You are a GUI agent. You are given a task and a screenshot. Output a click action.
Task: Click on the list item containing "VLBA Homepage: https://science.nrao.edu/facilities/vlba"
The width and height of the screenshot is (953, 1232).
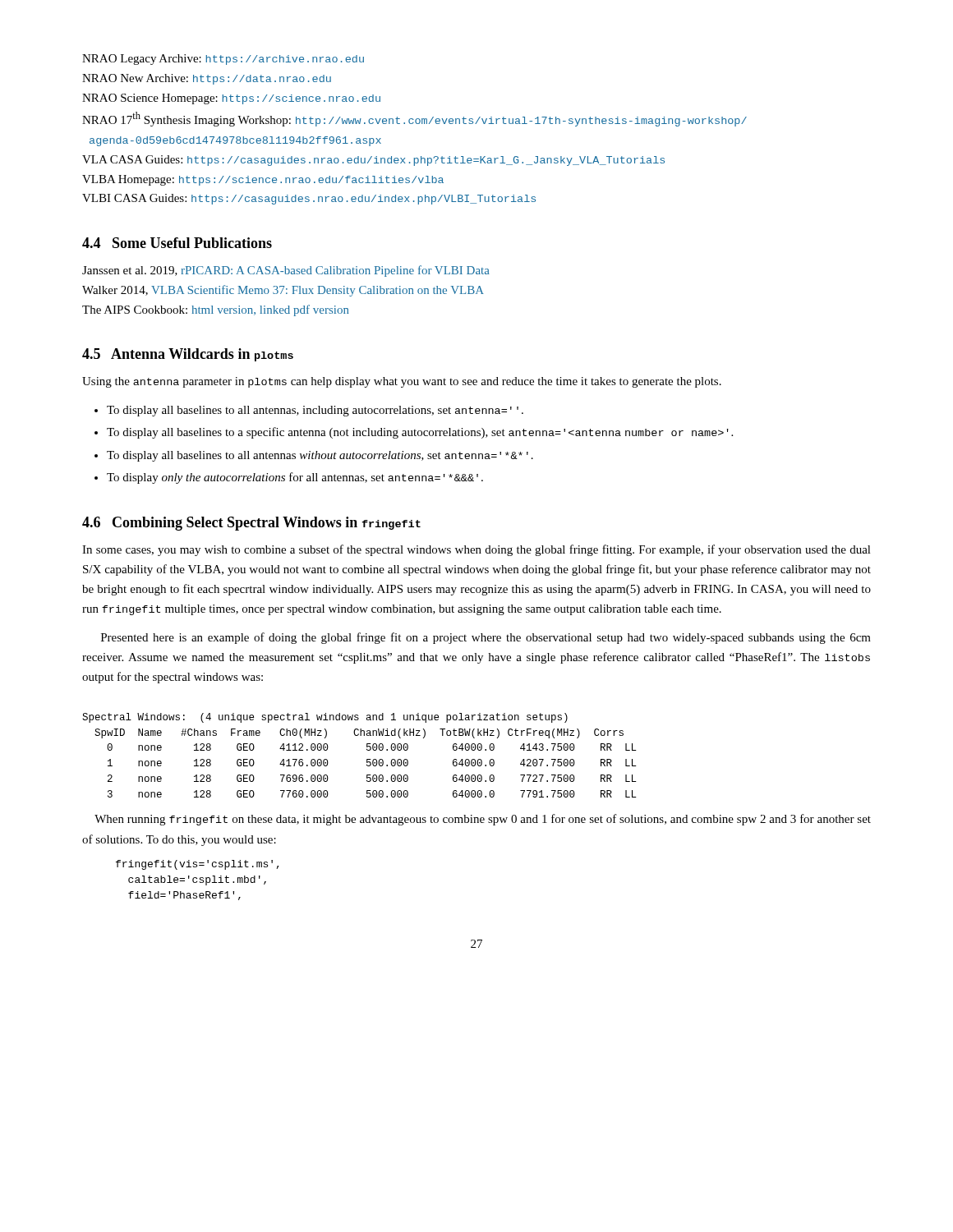point(263,179)
